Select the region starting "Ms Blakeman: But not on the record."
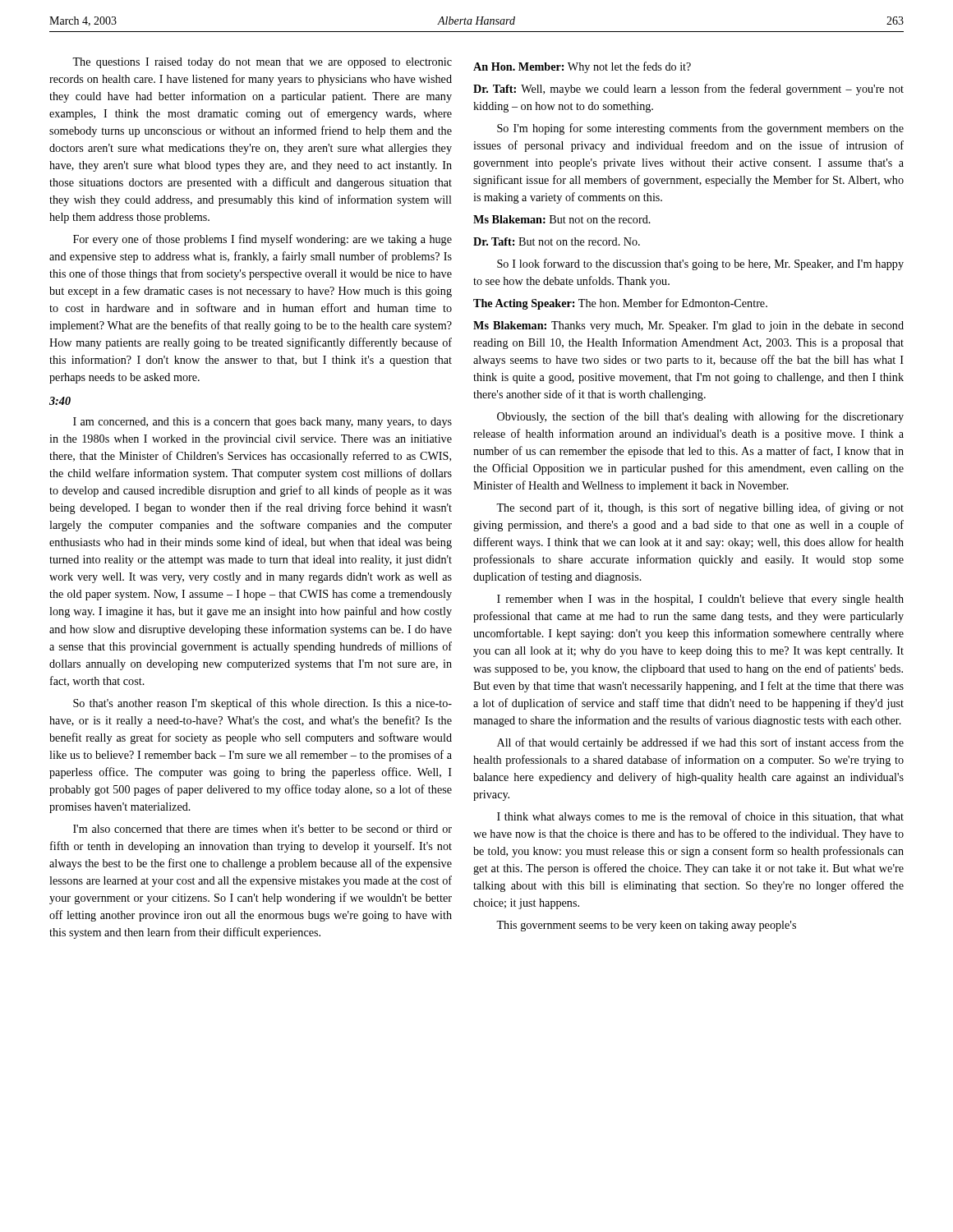 pos(562,219)
